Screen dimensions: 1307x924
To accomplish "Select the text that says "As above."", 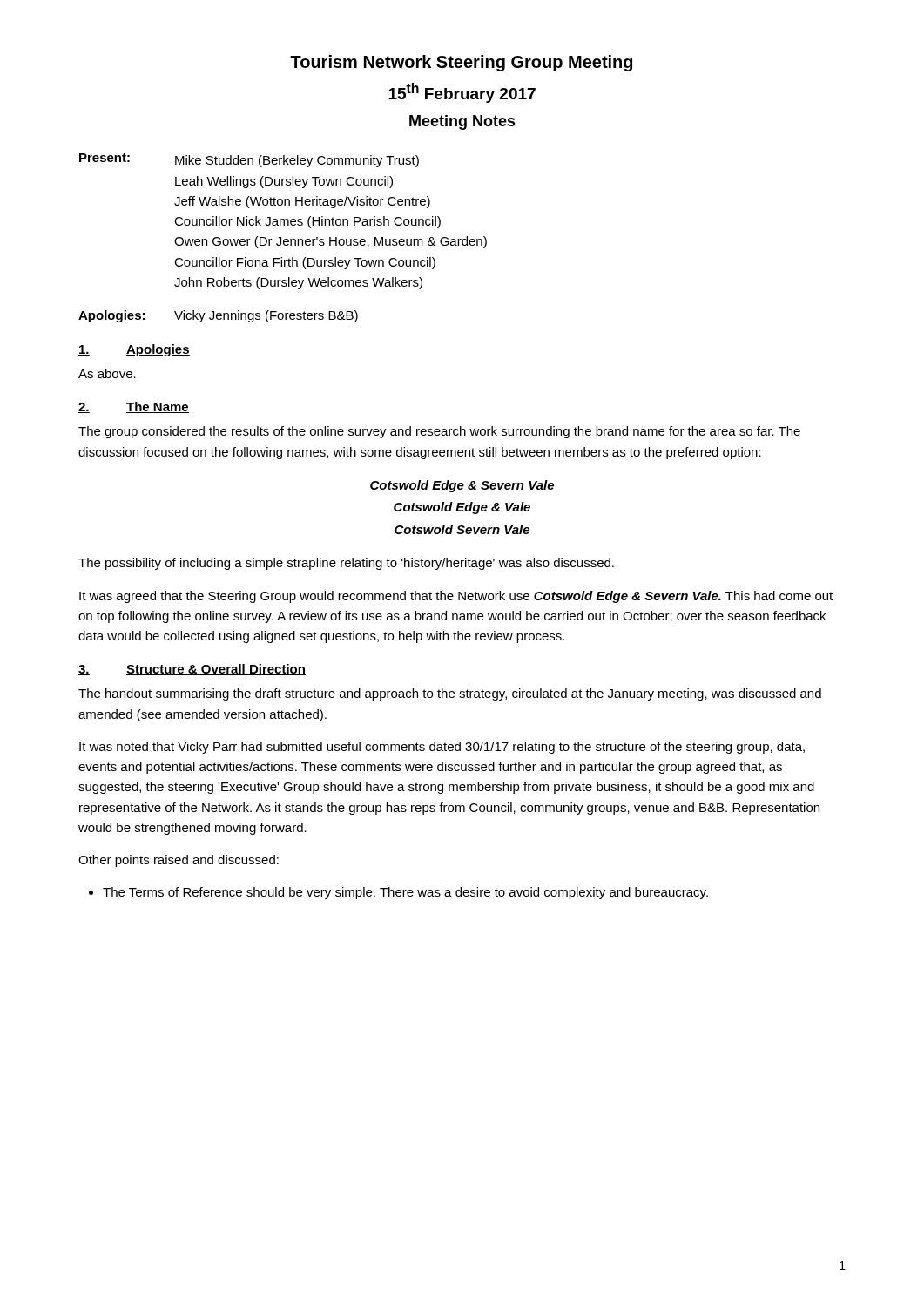I will pyautogui.click(x=107, y=373).
